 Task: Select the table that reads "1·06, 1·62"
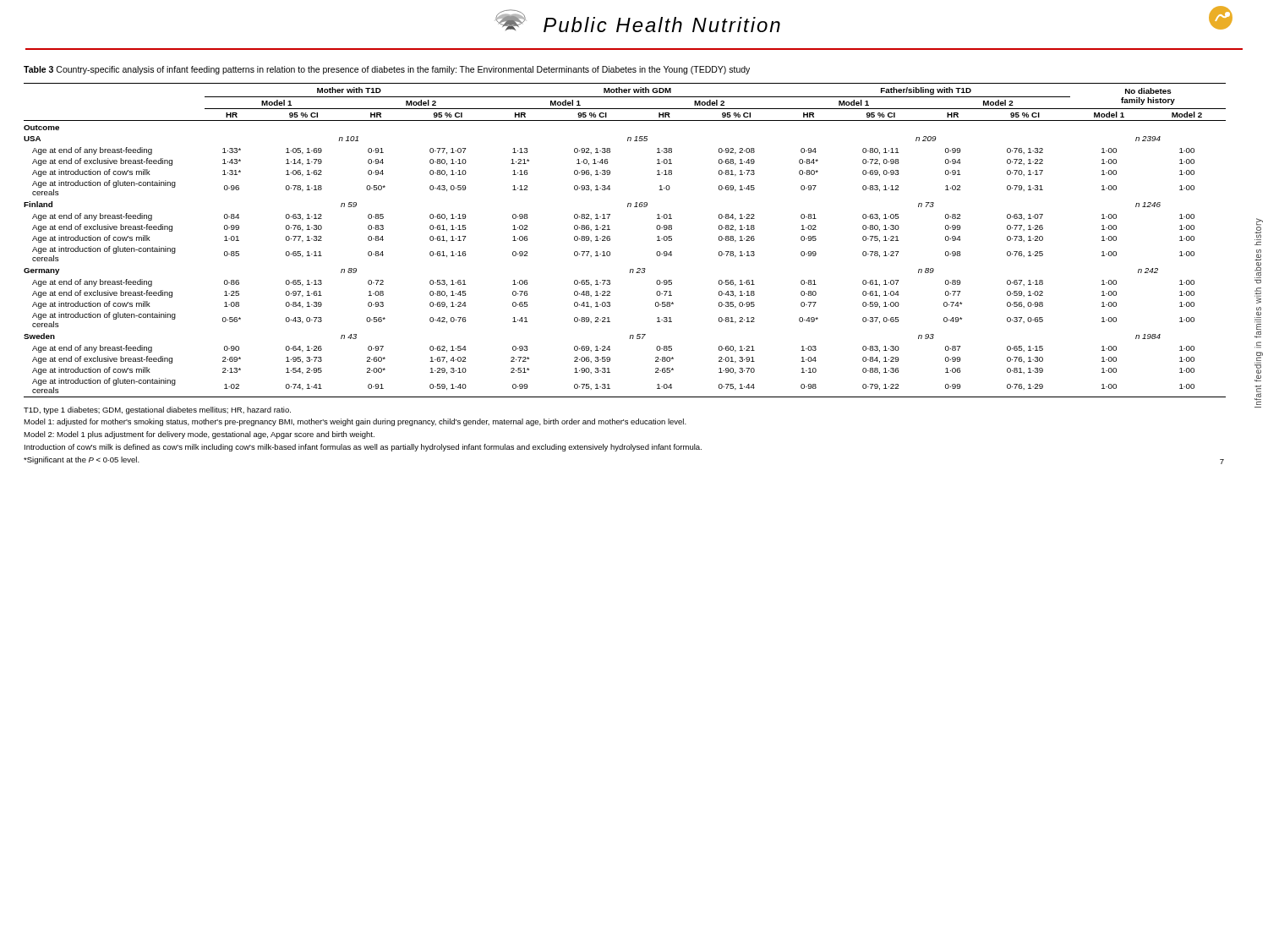625,240
